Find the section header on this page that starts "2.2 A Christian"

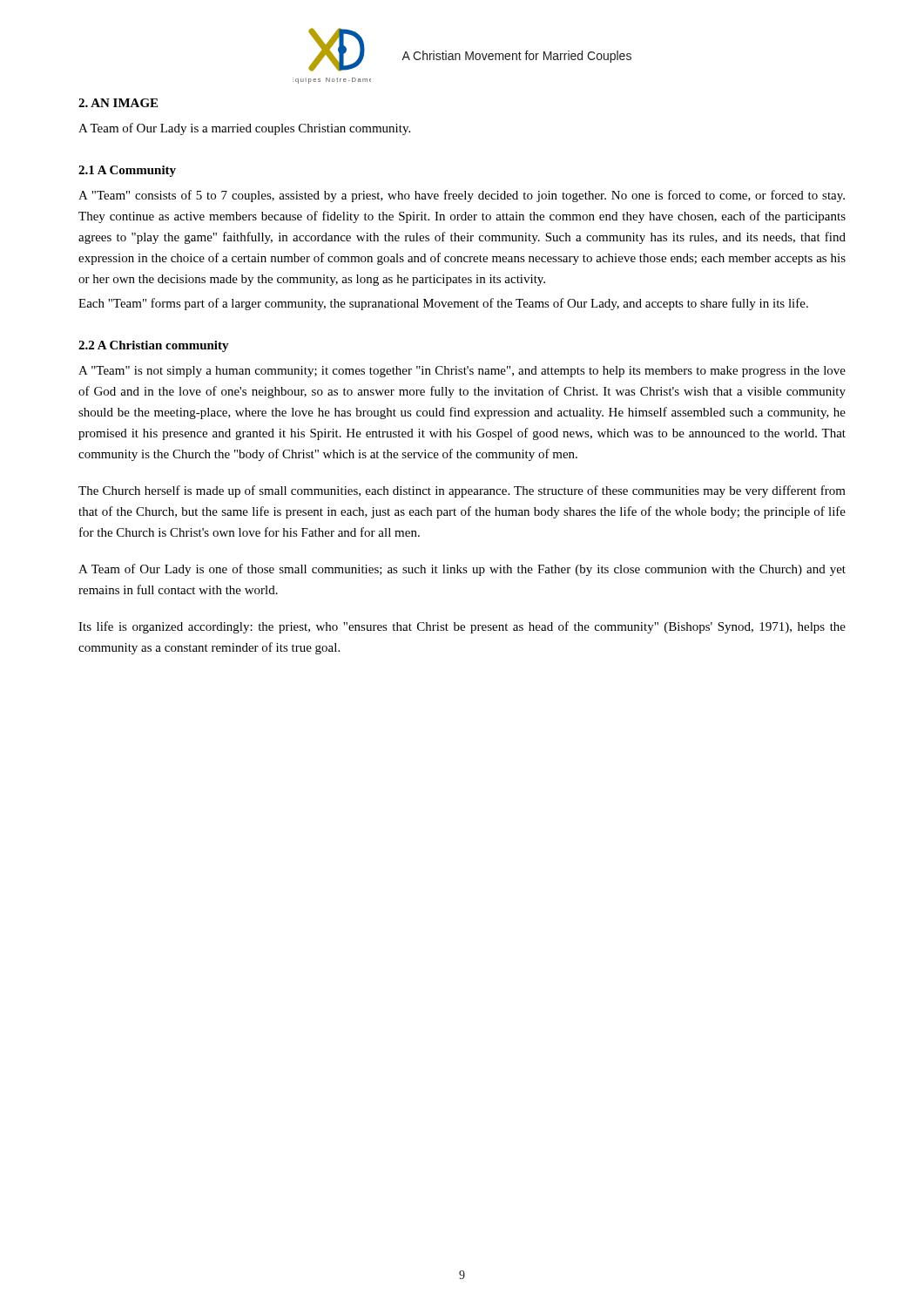[153, 345]
